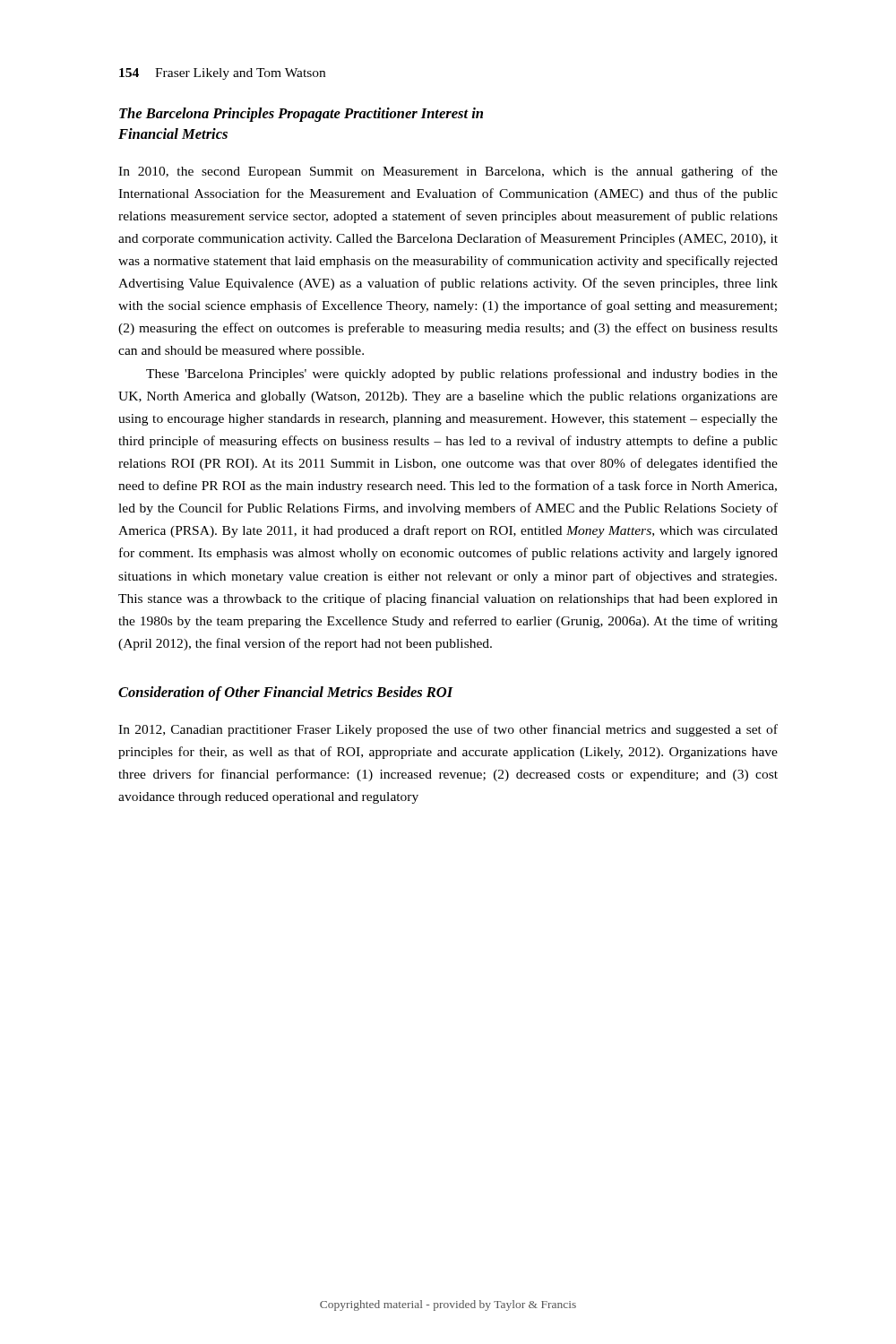Find the block on this page that starts "These 'Barcelona Principles'"
This screenshot has height=1344, width=896.
448,508
